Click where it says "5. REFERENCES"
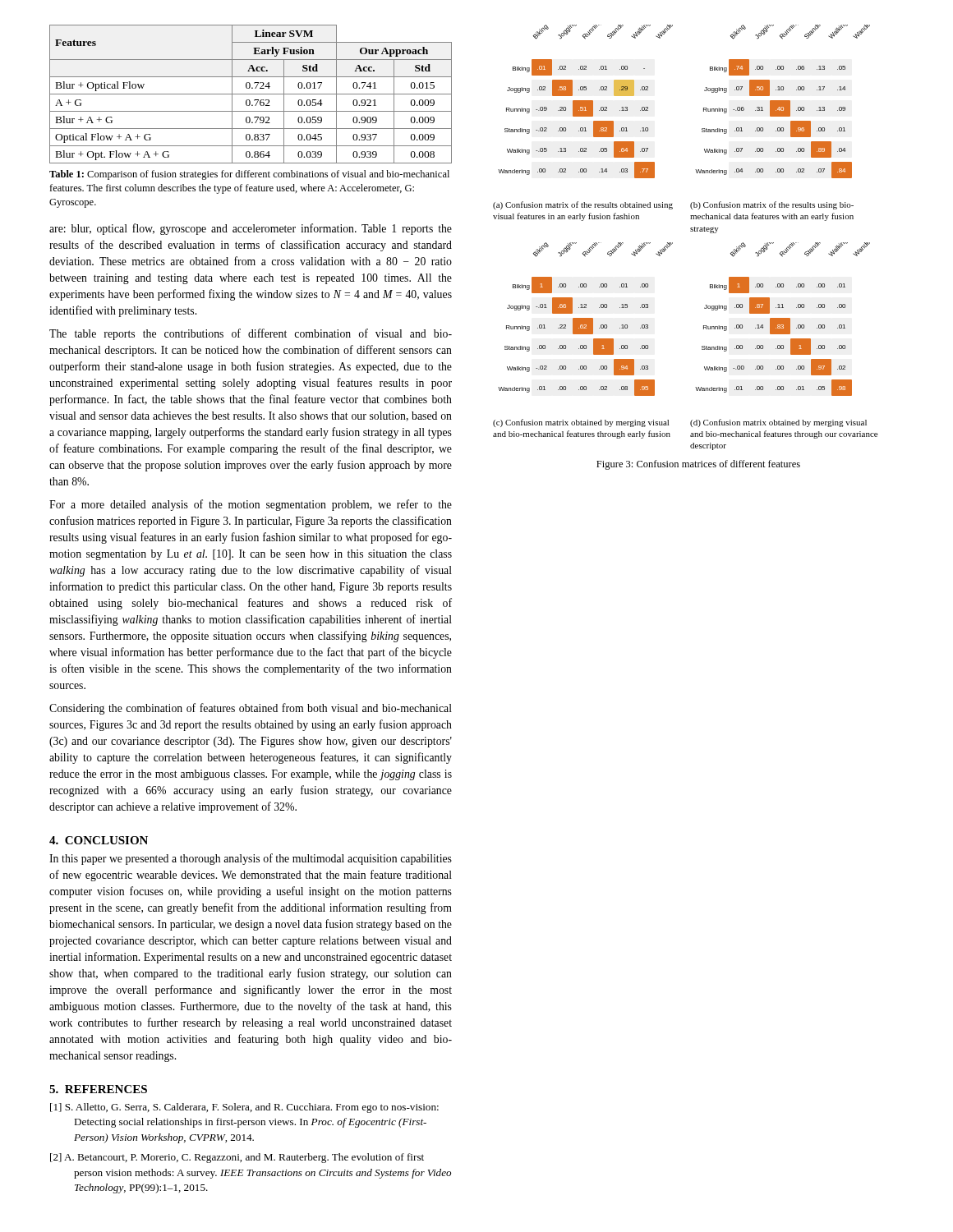 pyautogui.click(x=98, y=1089)
